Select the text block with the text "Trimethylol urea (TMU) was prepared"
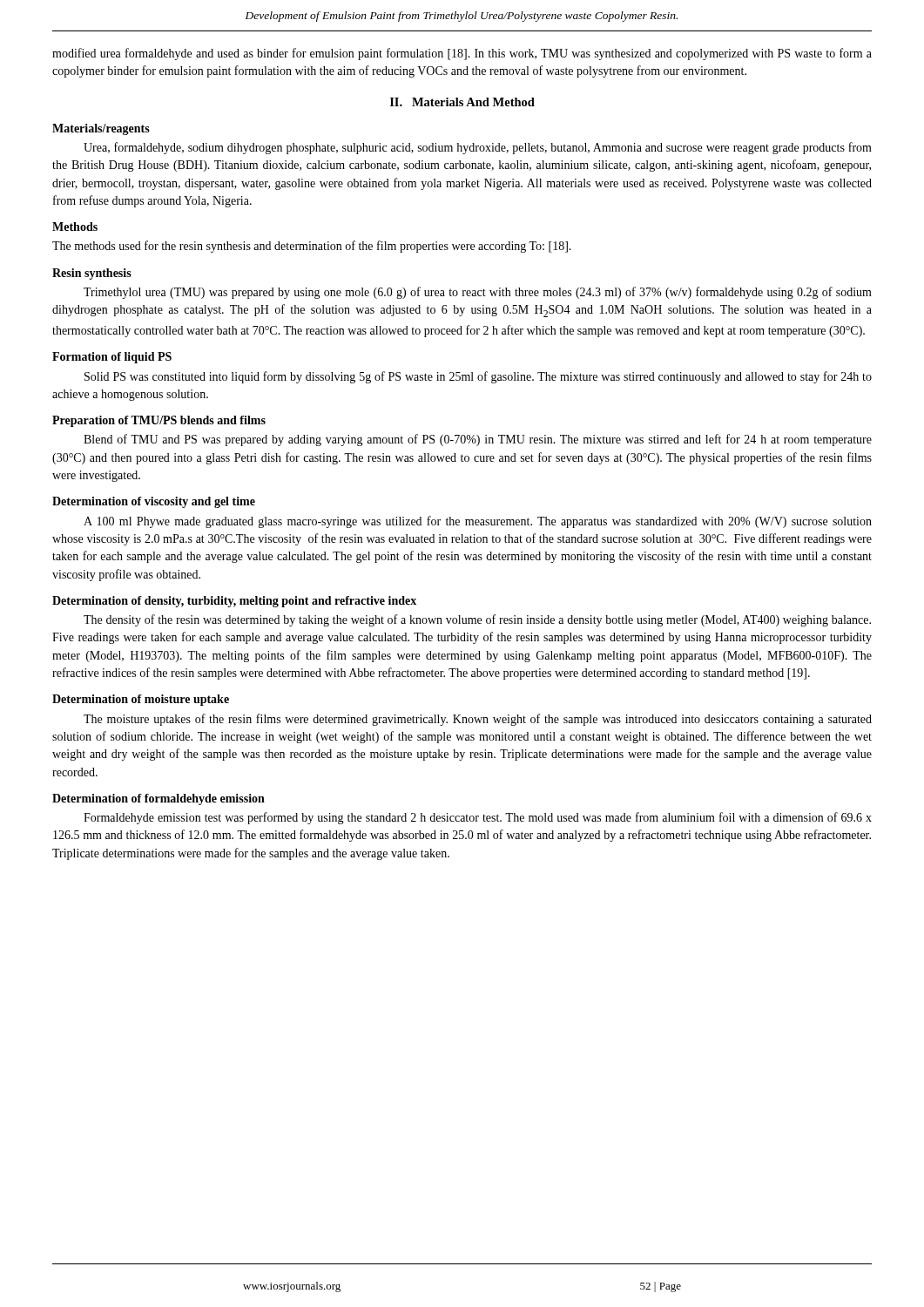Screen dimensions: 1307x924 pos(462,312)
